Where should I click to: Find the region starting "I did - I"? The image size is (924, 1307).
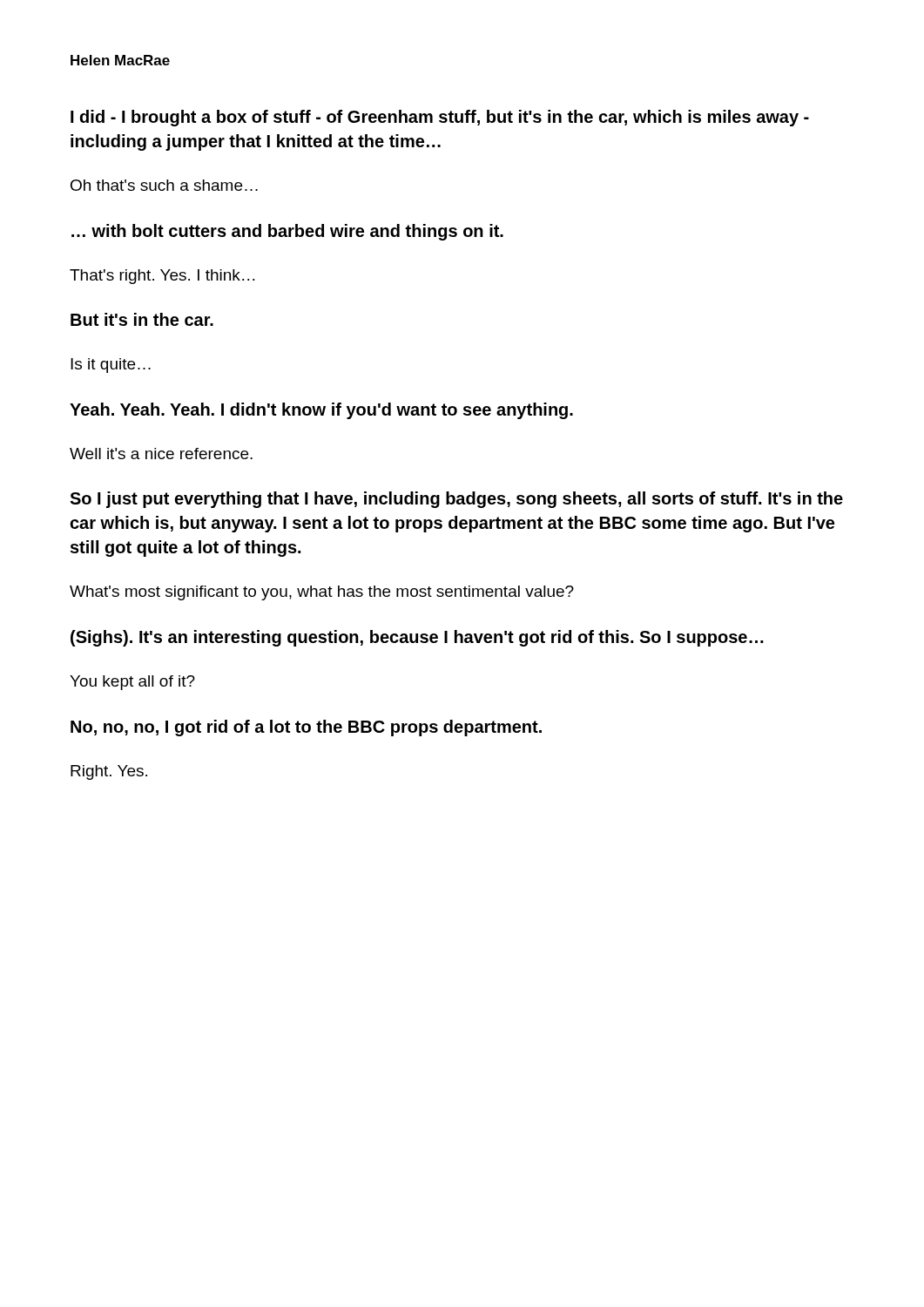click(x=440, y=129)
